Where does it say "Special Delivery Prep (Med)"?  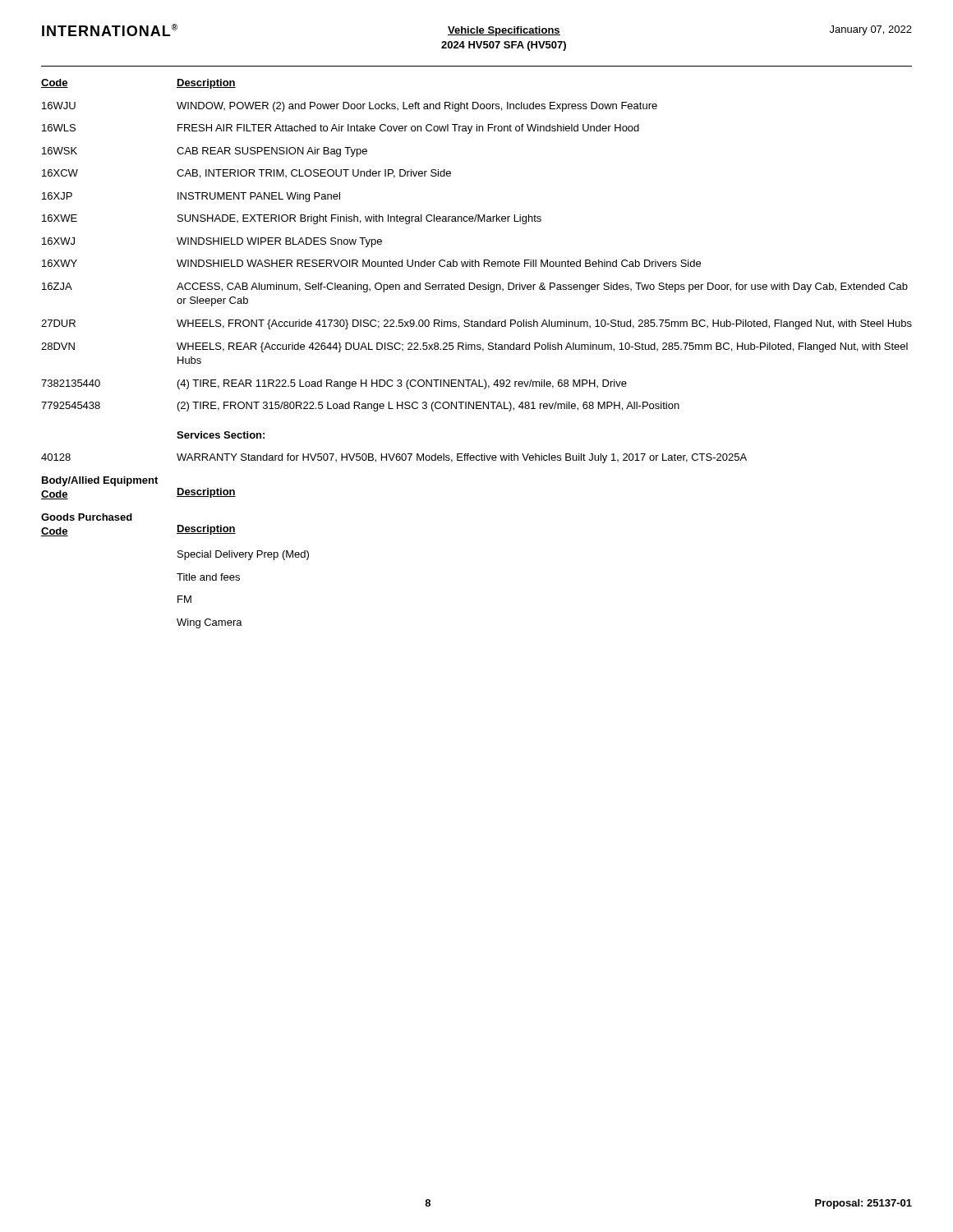pos(243,555)
